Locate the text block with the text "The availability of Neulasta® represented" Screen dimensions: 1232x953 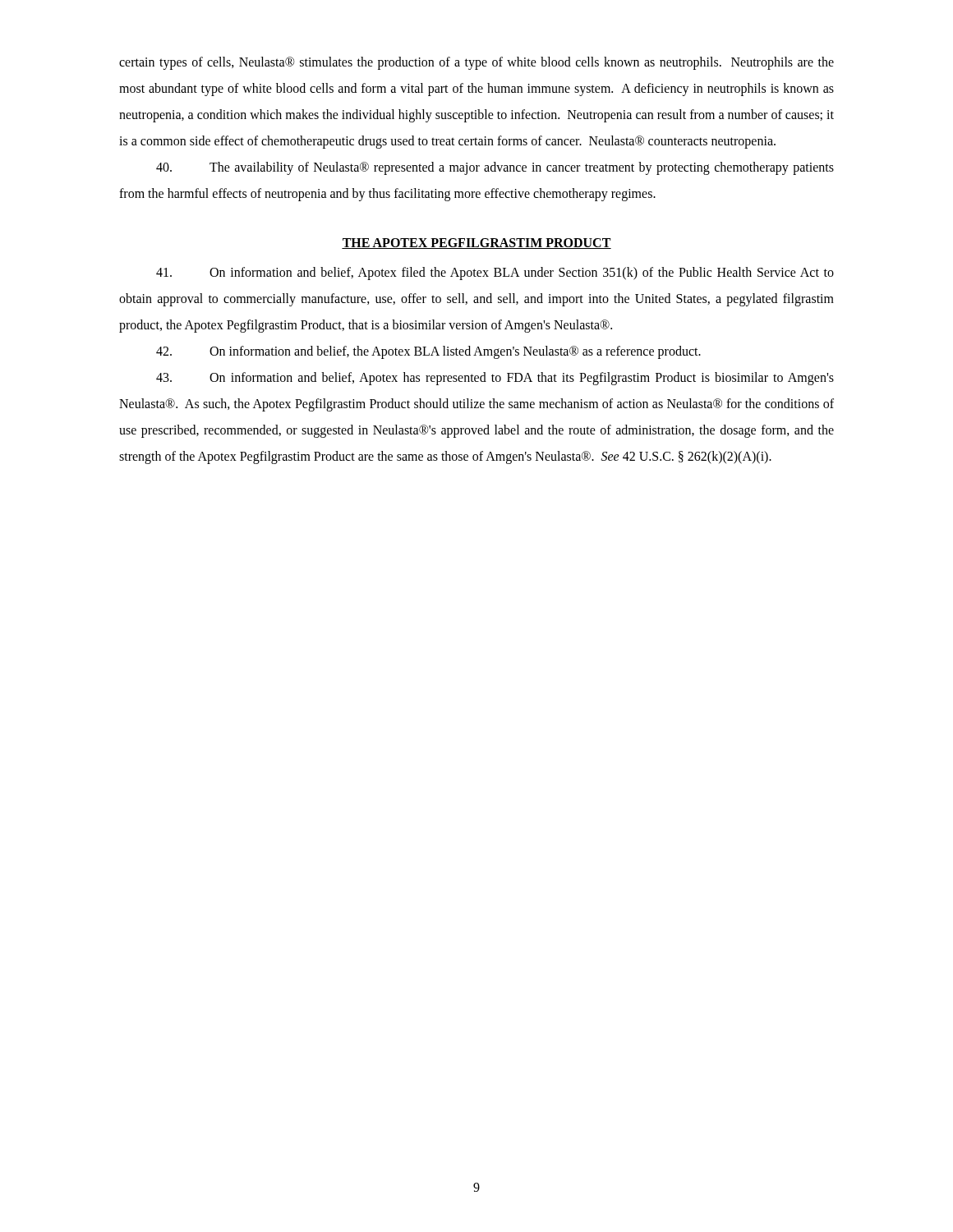(x=476, y=177)
